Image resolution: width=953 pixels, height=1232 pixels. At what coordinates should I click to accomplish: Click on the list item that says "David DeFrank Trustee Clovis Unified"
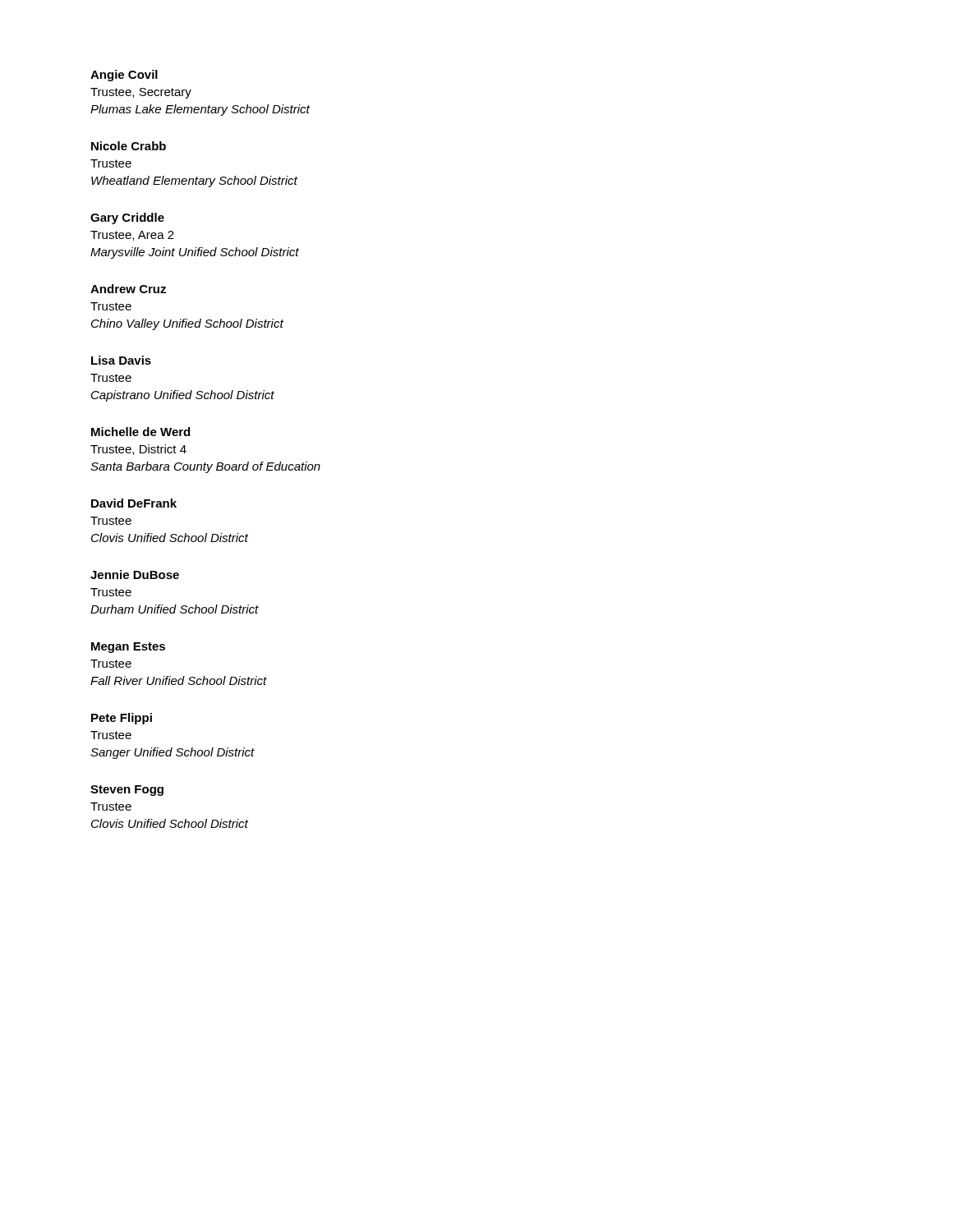134,503
